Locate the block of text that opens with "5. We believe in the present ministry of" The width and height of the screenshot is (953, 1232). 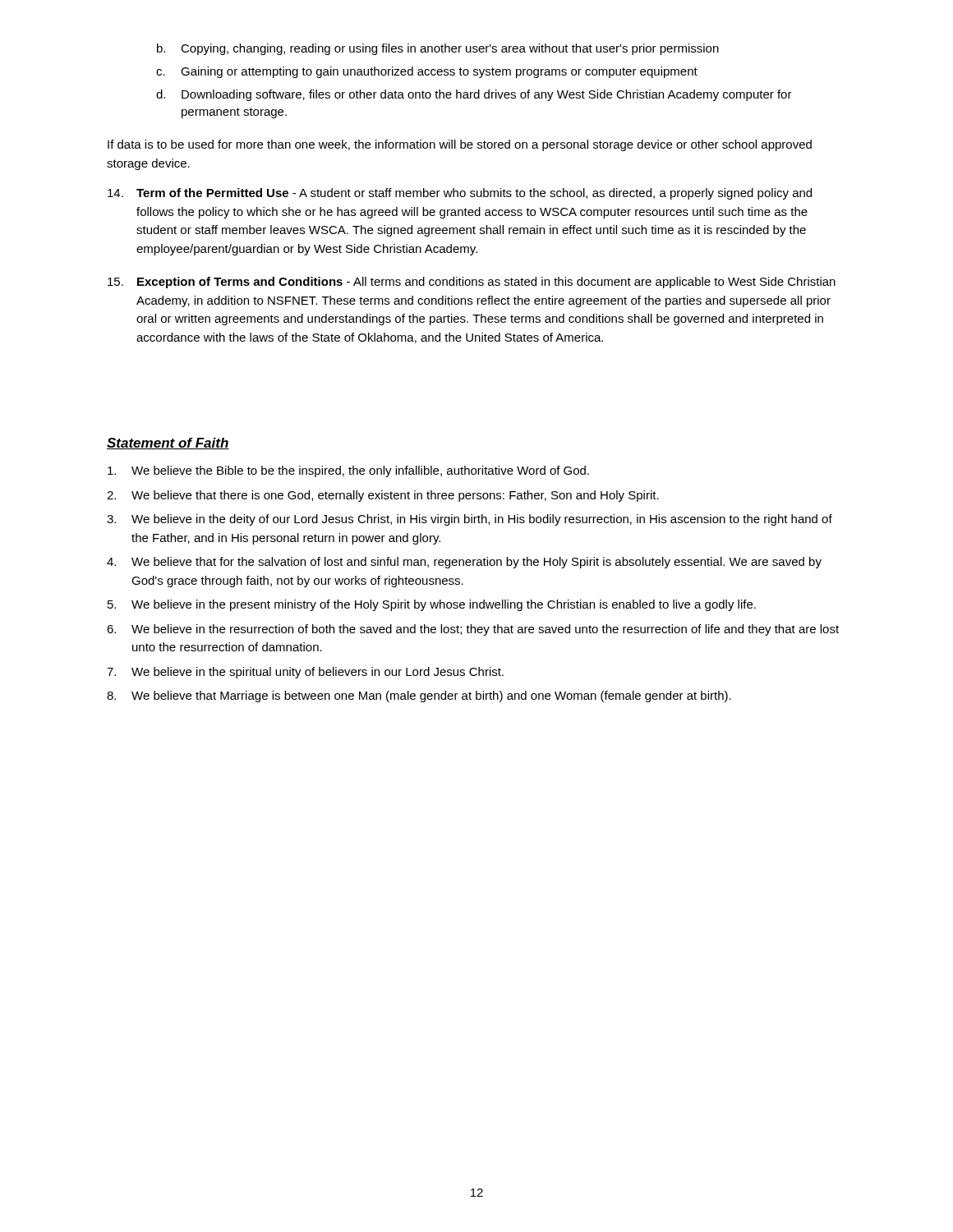[476, 605]
